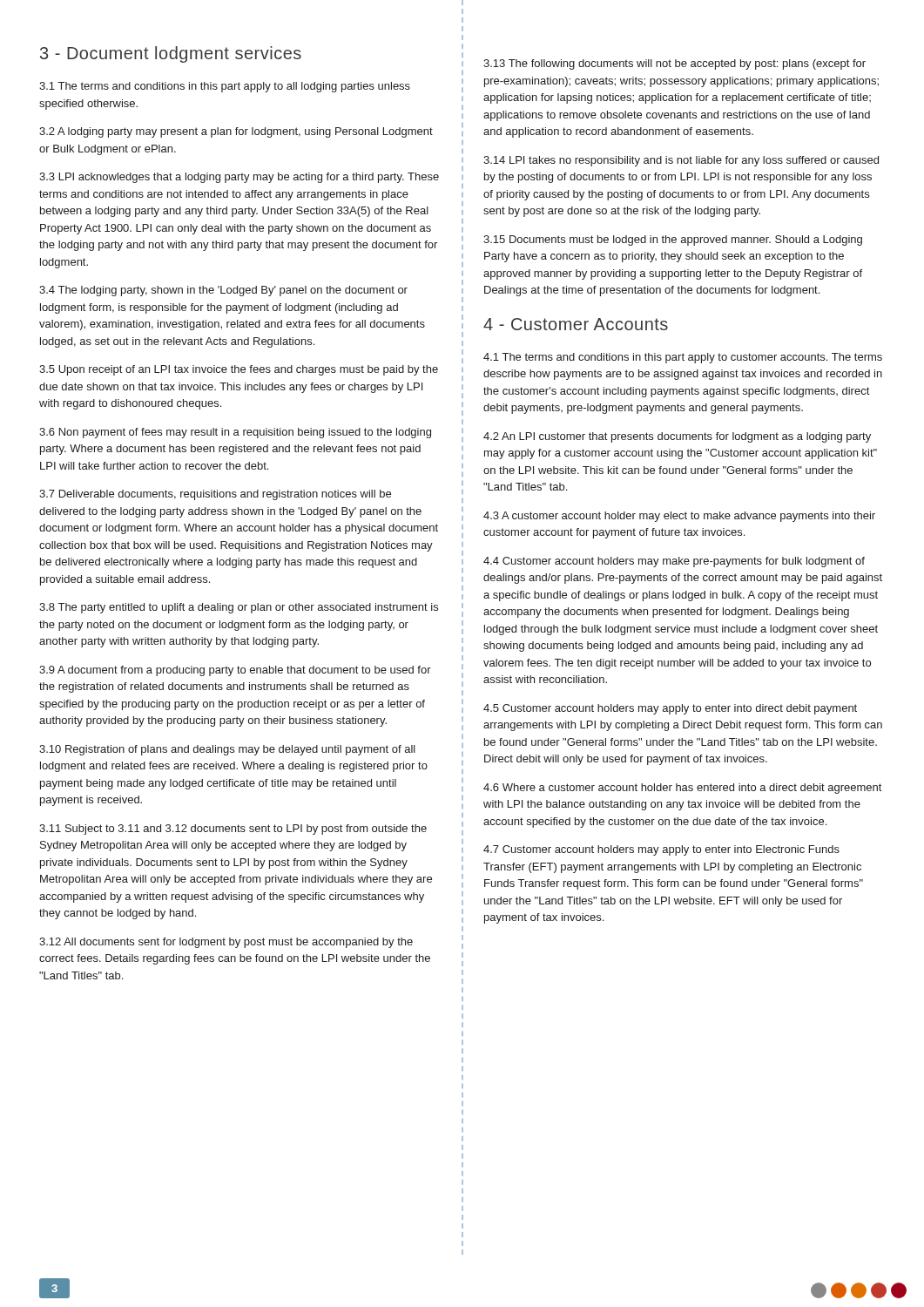Select the text block that says "8 The party"
The height and width of the screenshot is (1307, 924).
click(240, 624)
